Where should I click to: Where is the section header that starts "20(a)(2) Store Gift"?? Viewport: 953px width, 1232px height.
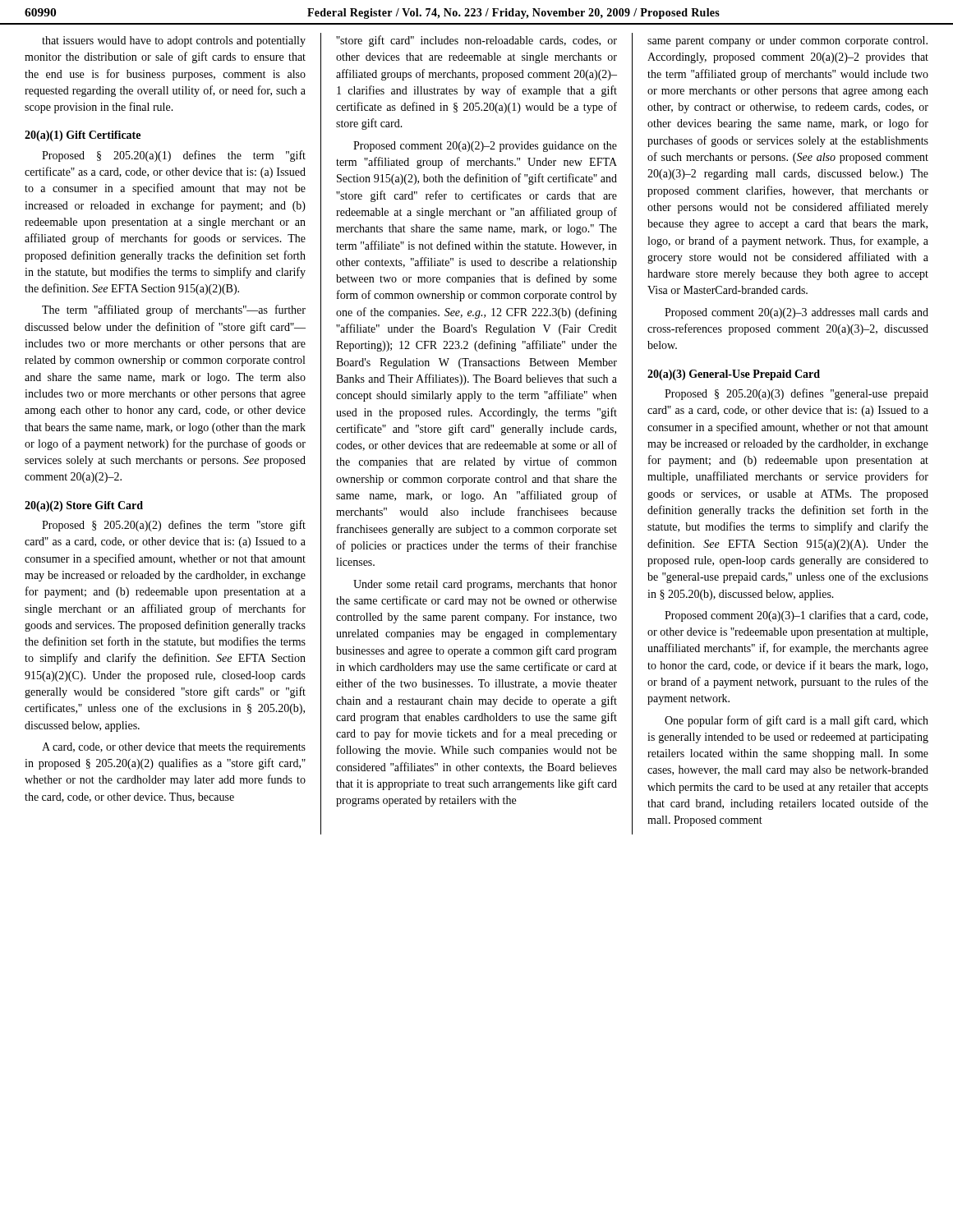pos(84,506)
